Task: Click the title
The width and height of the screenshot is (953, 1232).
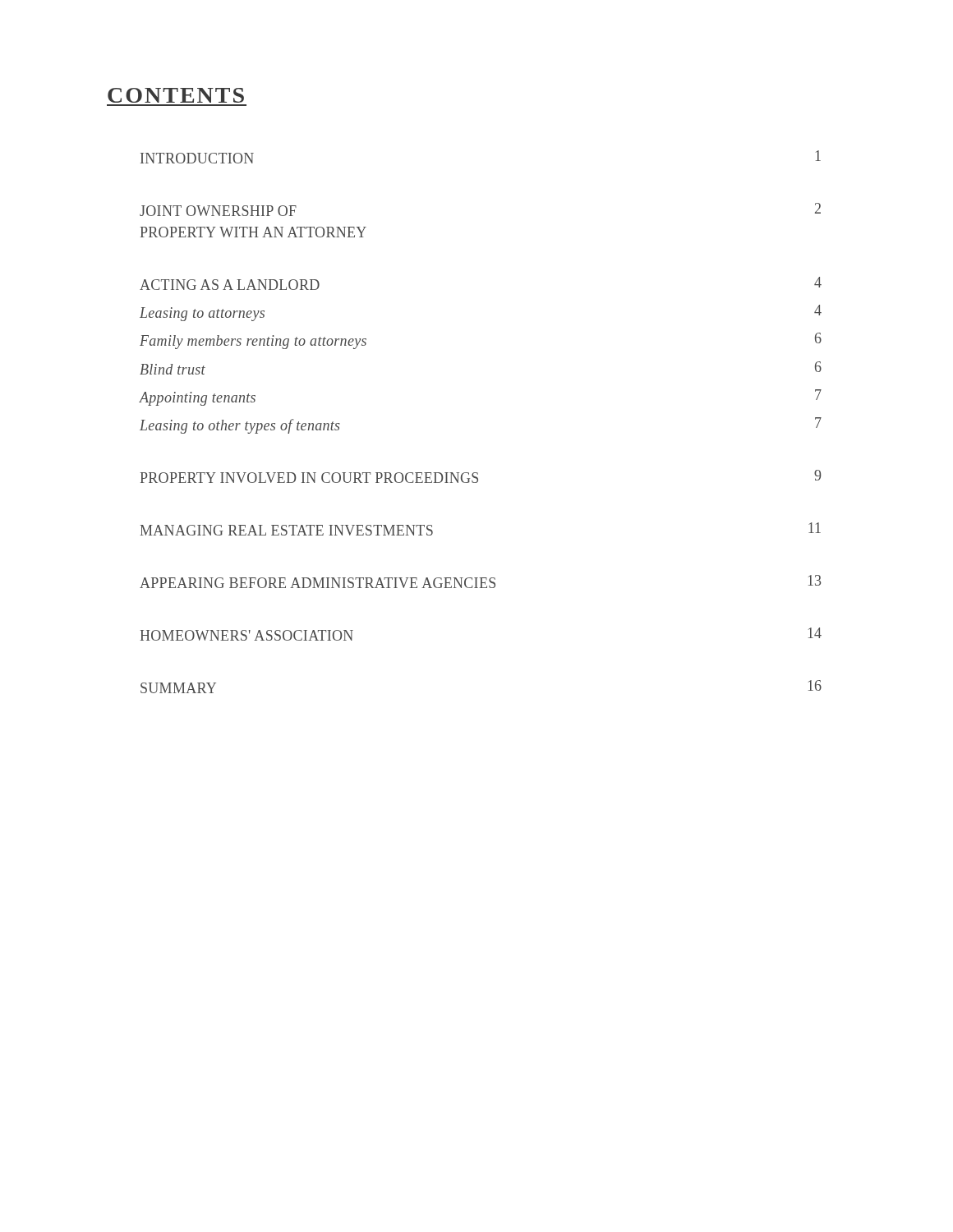Action: coord(177,95)
